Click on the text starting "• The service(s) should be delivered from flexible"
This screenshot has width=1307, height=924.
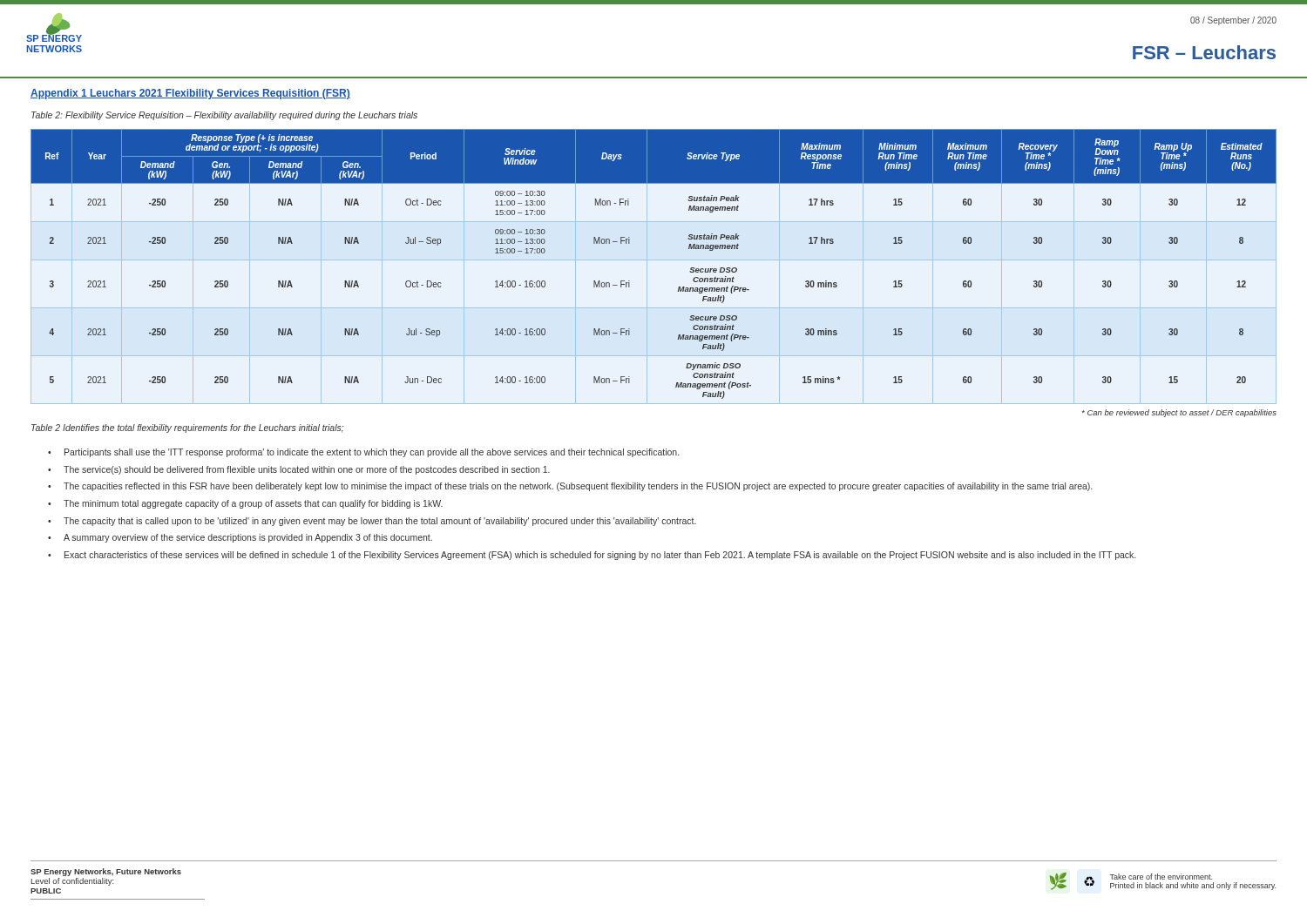point(299,469)
